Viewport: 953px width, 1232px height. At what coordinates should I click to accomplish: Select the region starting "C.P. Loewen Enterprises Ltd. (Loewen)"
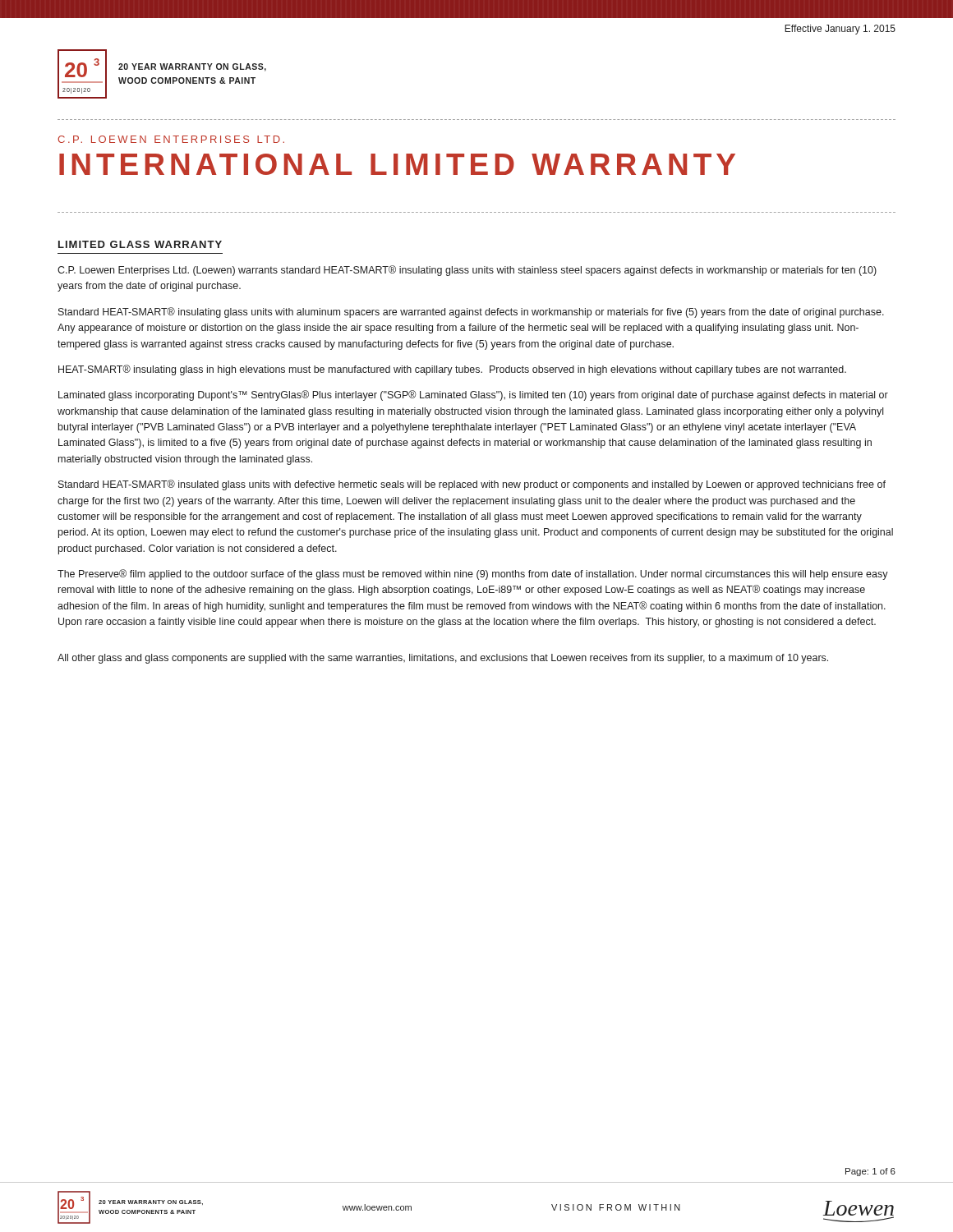pyautogui.click(x=467, y=278)
